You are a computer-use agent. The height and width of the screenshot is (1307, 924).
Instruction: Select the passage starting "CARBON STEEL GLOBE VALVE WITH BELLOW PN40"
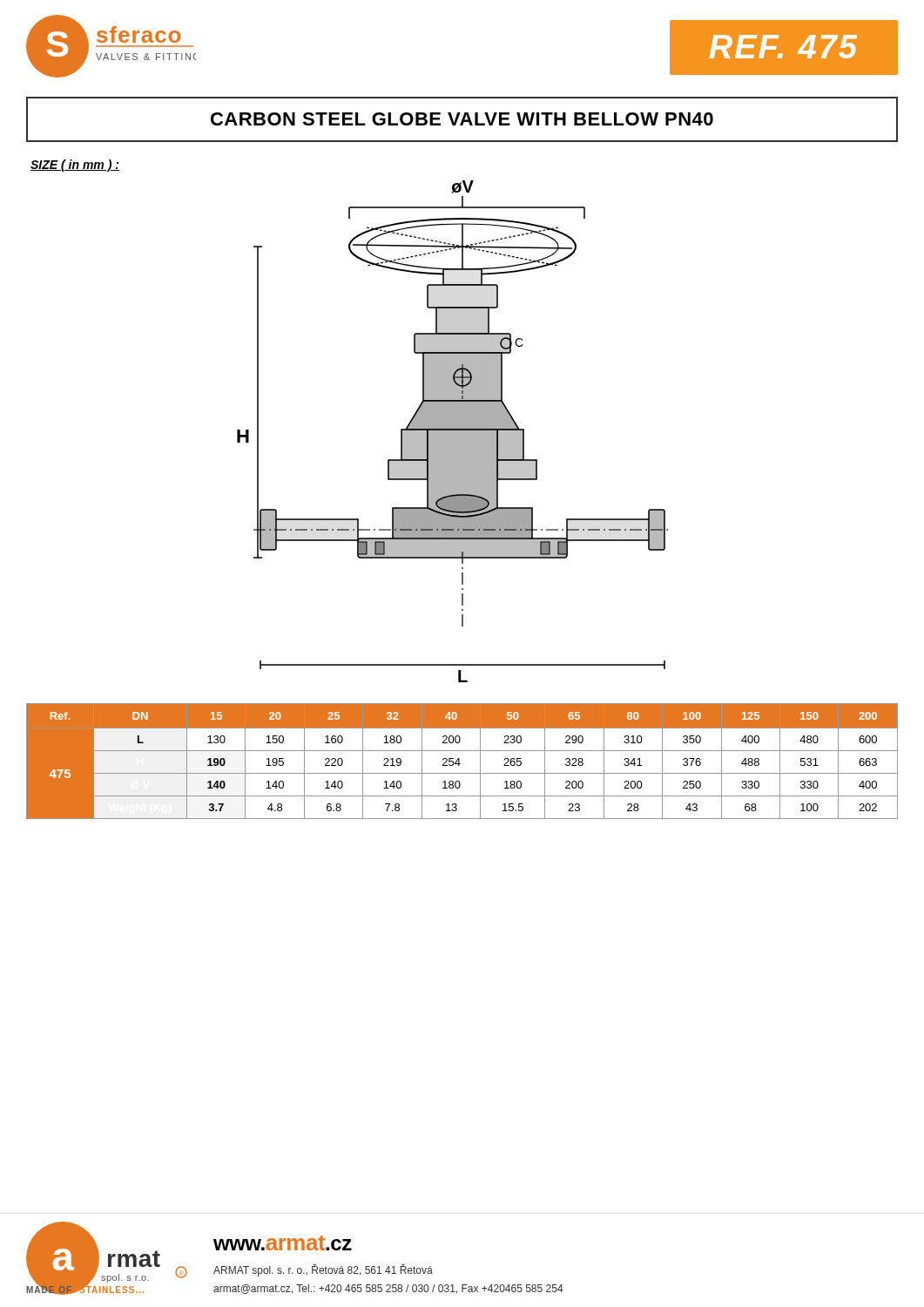pyautogui.click(x=462, y=119)
